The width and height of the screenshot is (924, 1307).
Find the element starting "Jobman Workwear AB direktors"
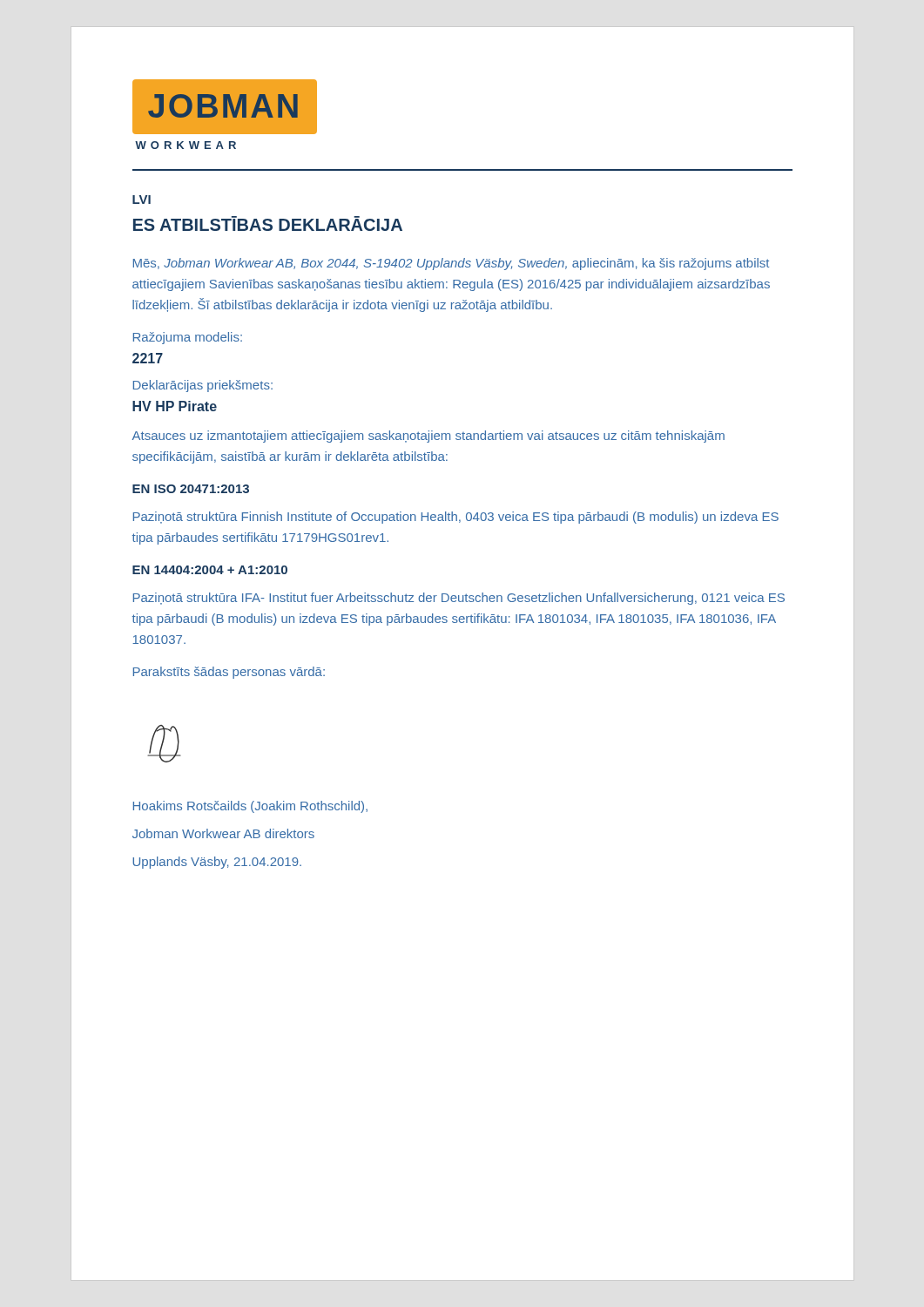click(223, 833)
